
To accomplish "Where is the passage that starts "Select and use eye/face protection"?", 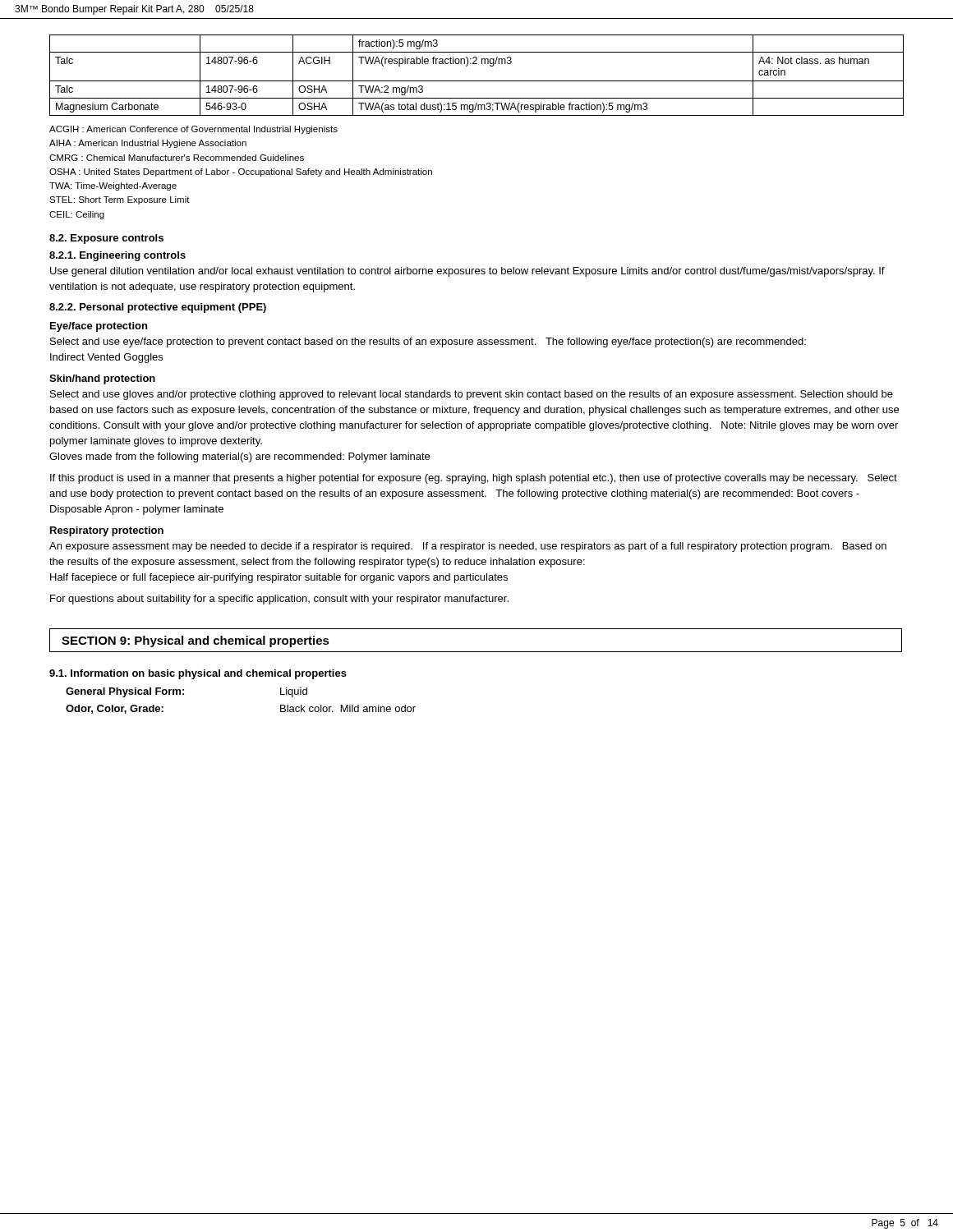I will point(428,349).
